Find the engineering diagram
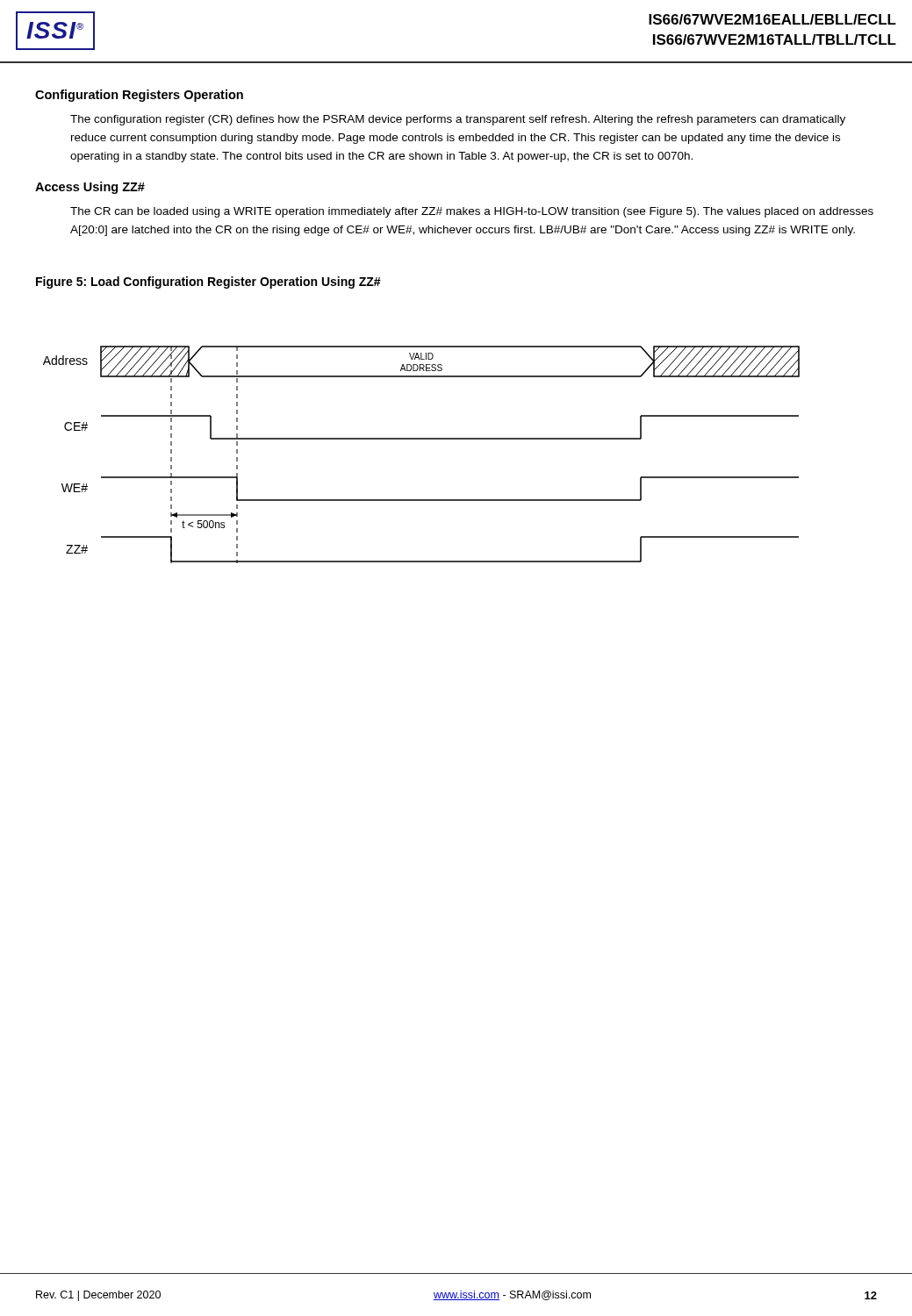This screenshot has height=1316, width=912. (456, 441)
